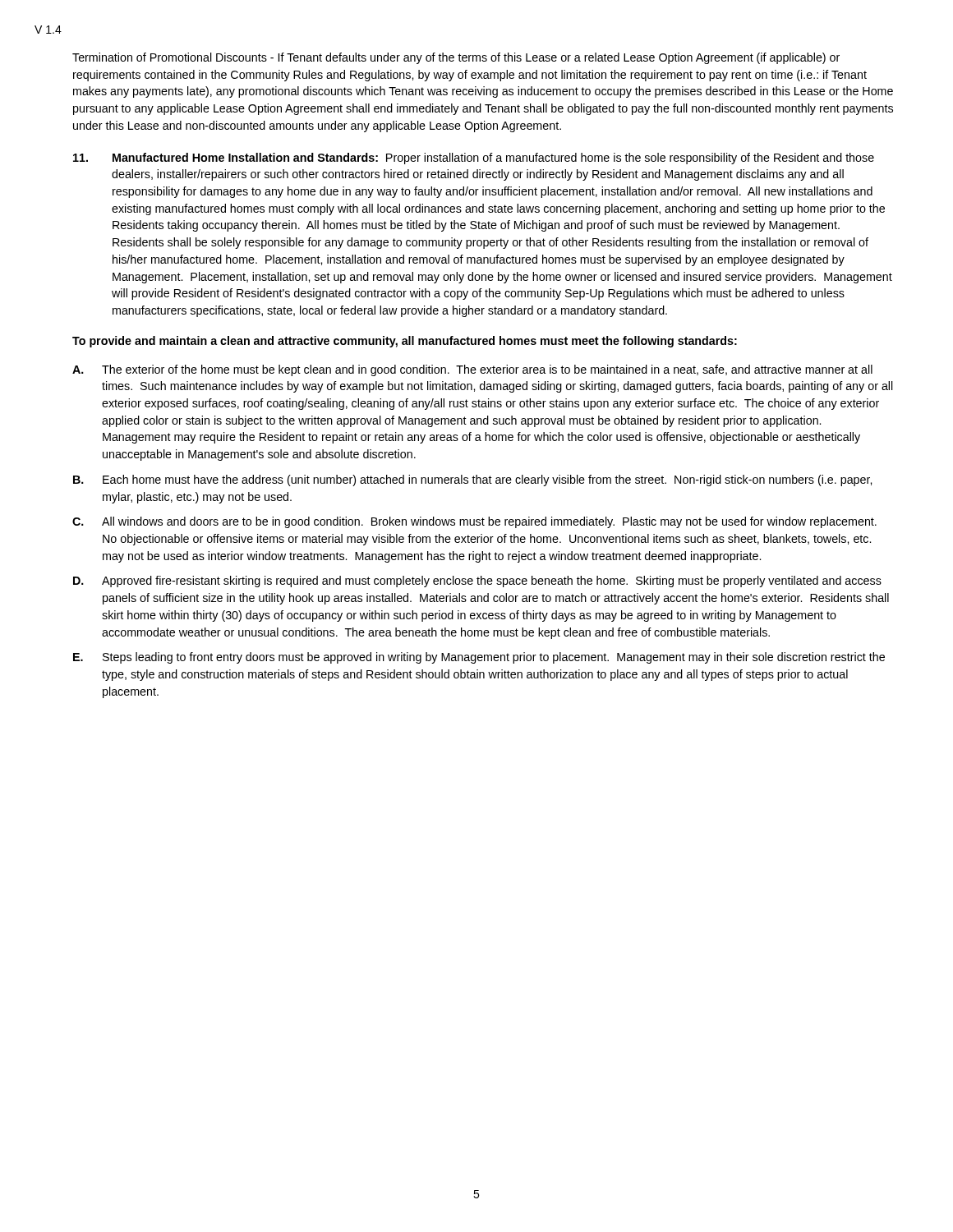Find the block on this page that starts "B. Each home must have the address"
The height and width of the screenshot is (1232, 953).
484,488
